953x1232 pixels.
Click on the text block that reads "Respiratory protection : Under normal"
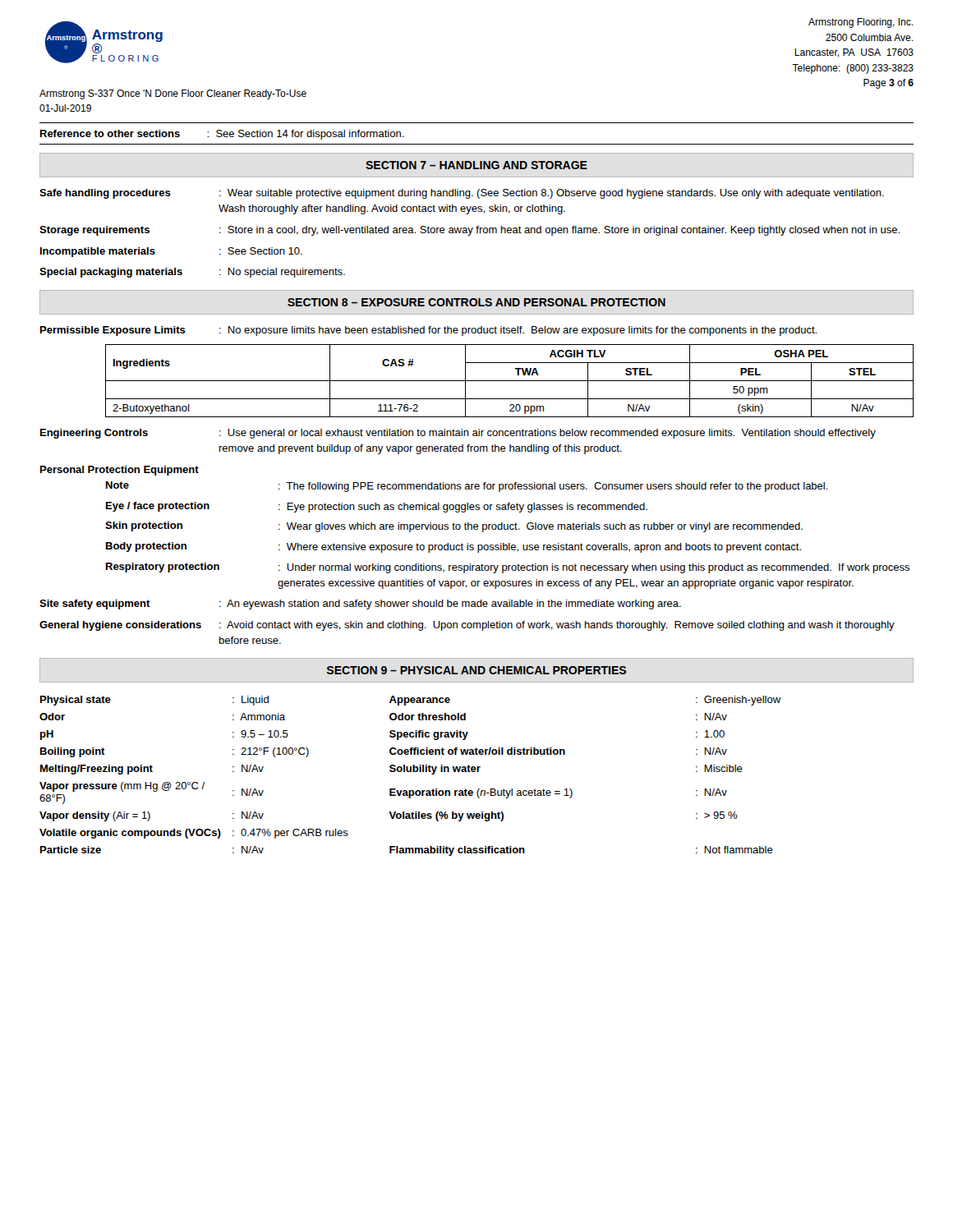pyautogui.click(x=509, y=576)
